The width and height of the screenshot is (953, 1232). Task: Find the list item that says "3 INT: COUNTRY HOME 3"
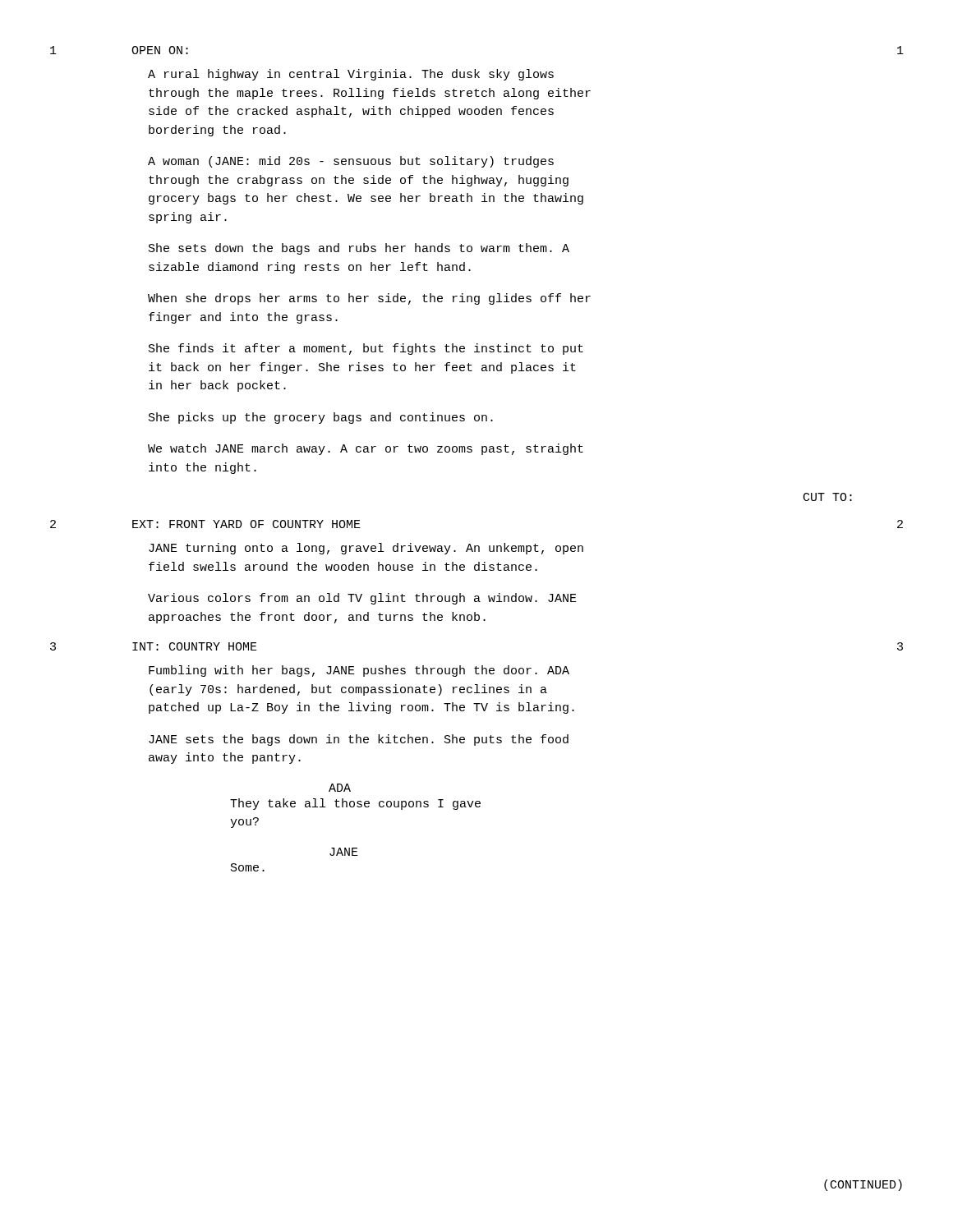tap(53, 646)
